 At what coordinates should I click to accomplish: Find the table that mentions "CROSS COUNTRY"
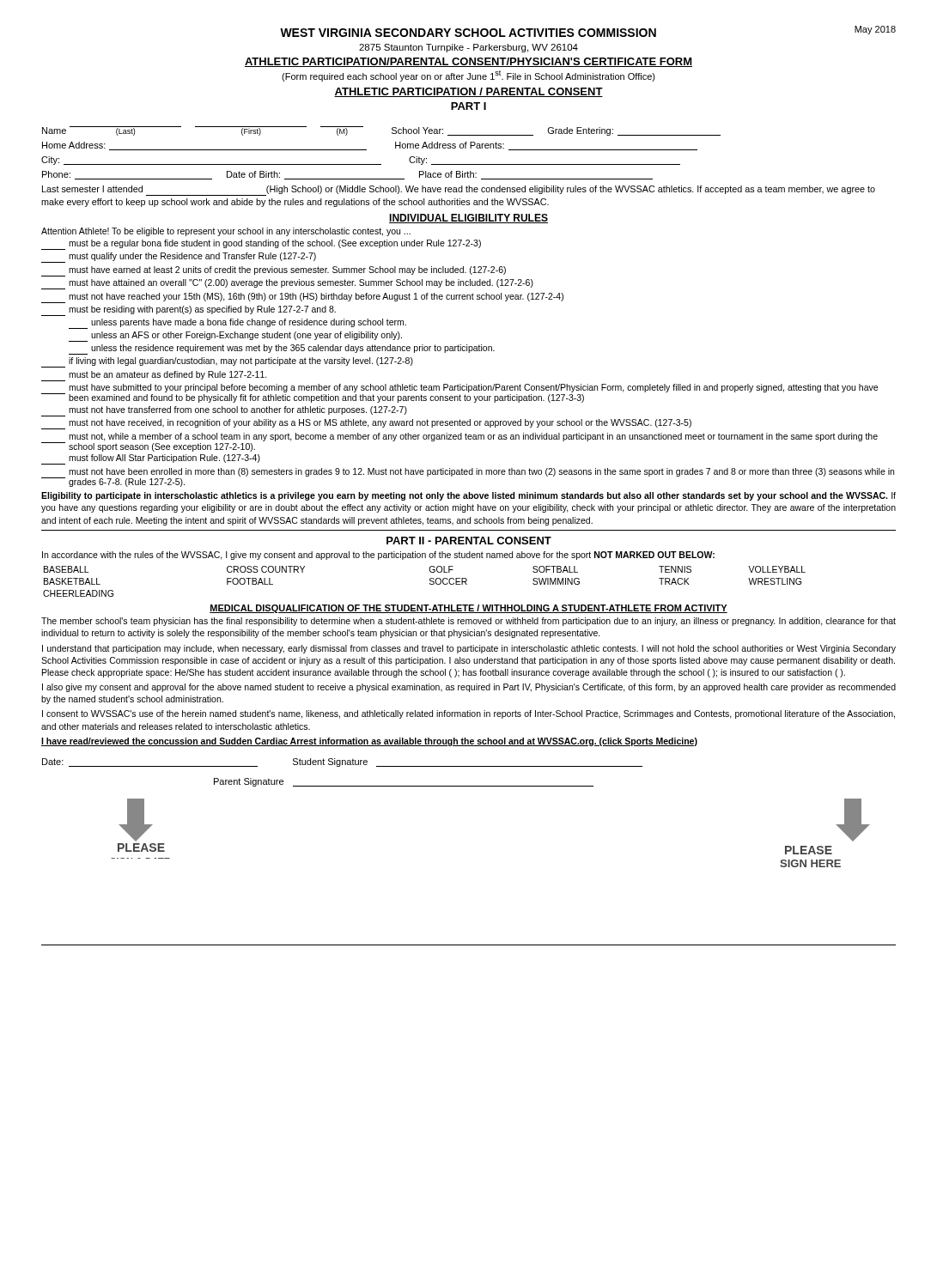tap(468, 582)
